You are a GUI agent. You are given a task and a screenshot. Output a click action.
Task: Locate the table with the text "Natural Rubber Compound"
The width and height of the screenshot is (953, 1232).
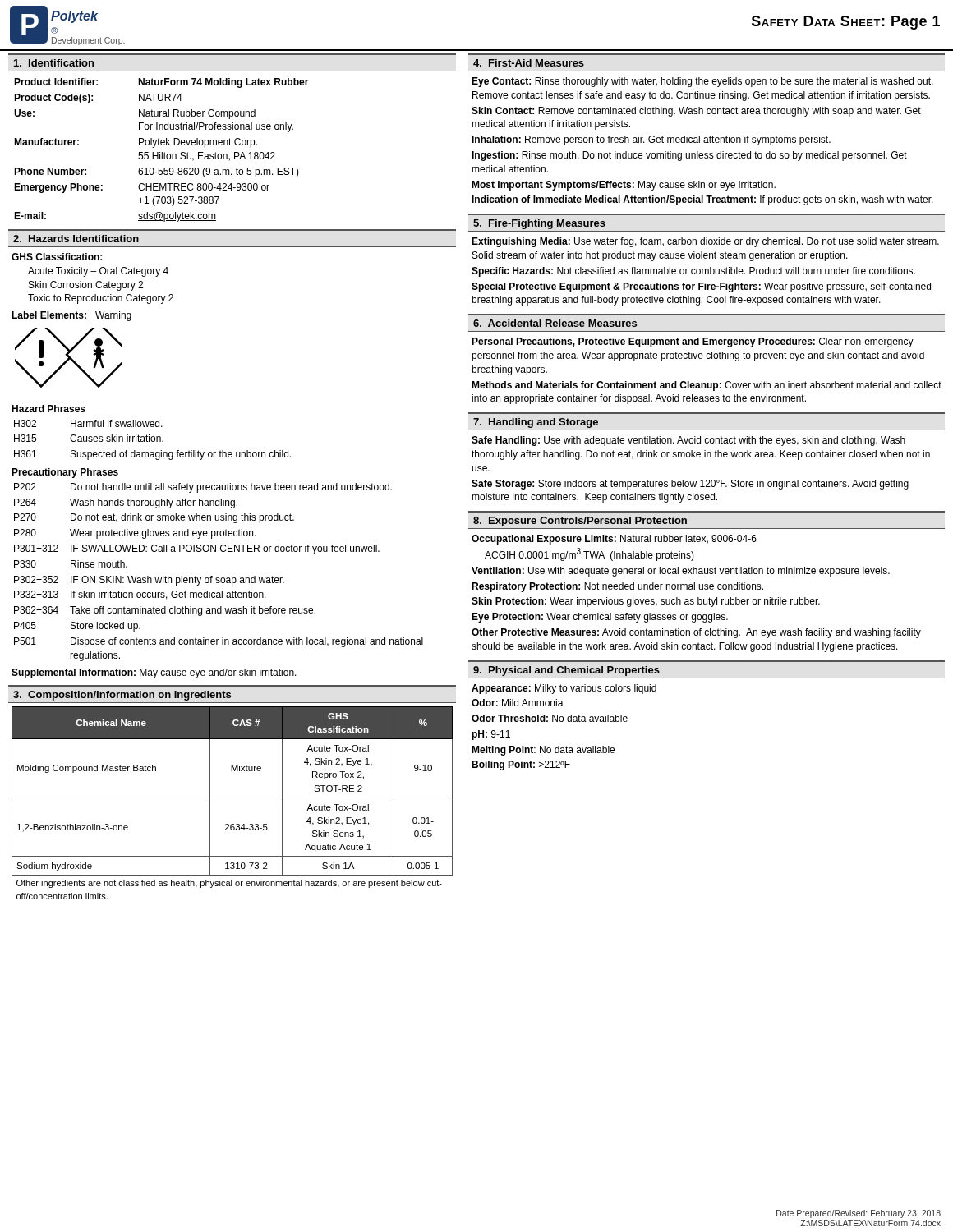click(232, 152)
